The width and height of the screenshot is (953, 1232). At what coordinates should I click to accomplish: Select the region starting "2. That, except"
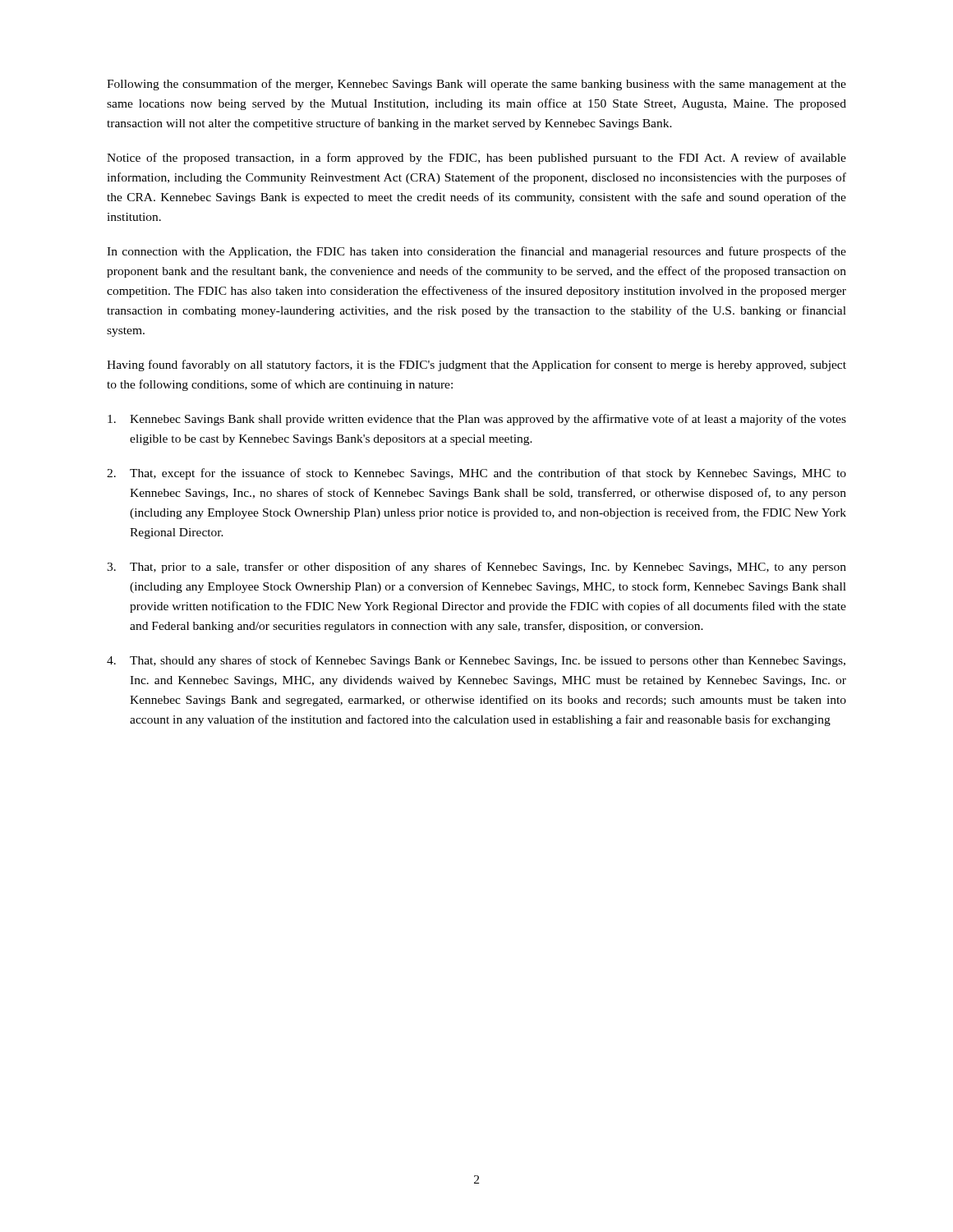click(x=476, y=503)
